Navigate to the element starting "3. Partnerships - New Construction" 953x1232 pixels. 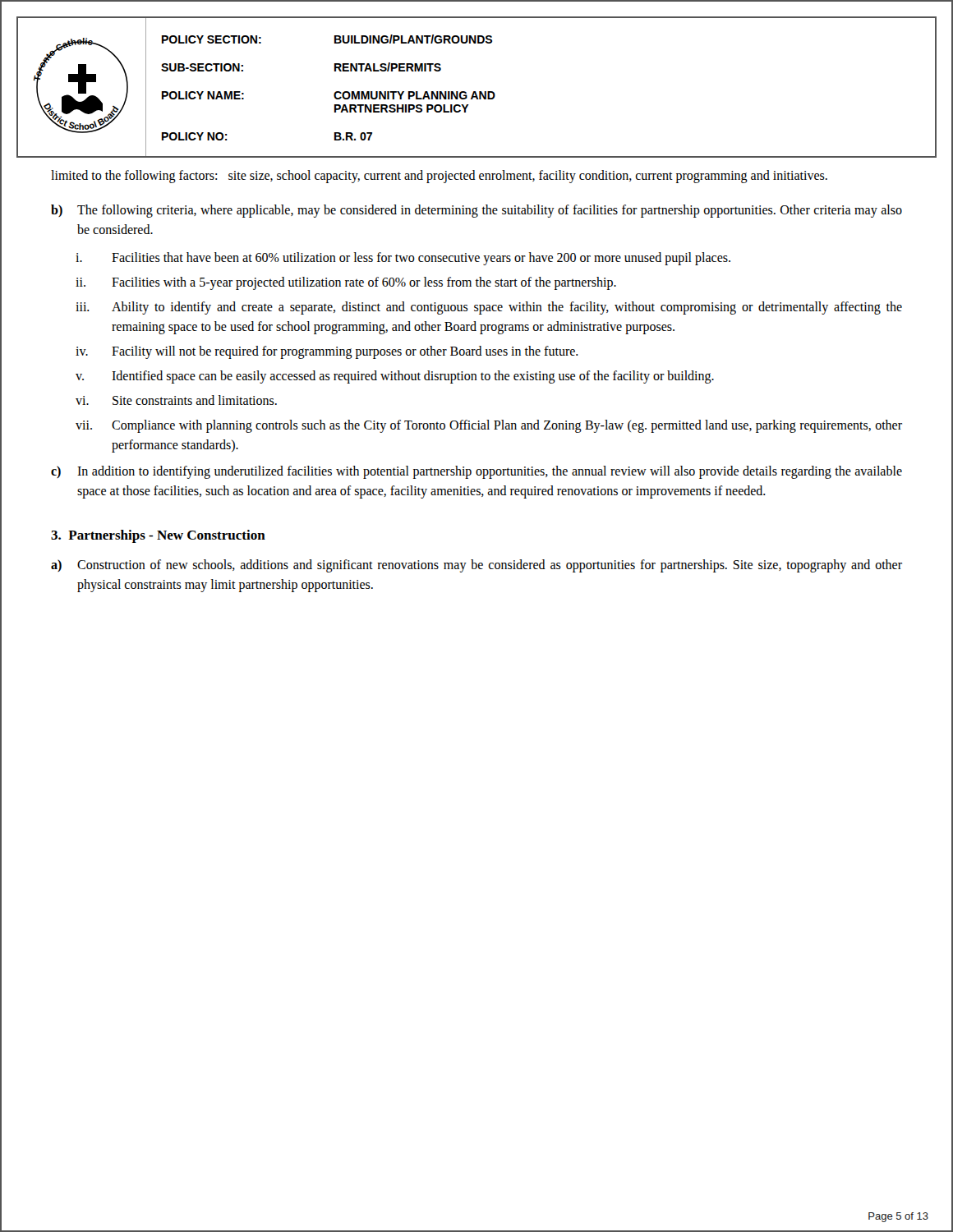click(158, 535)
